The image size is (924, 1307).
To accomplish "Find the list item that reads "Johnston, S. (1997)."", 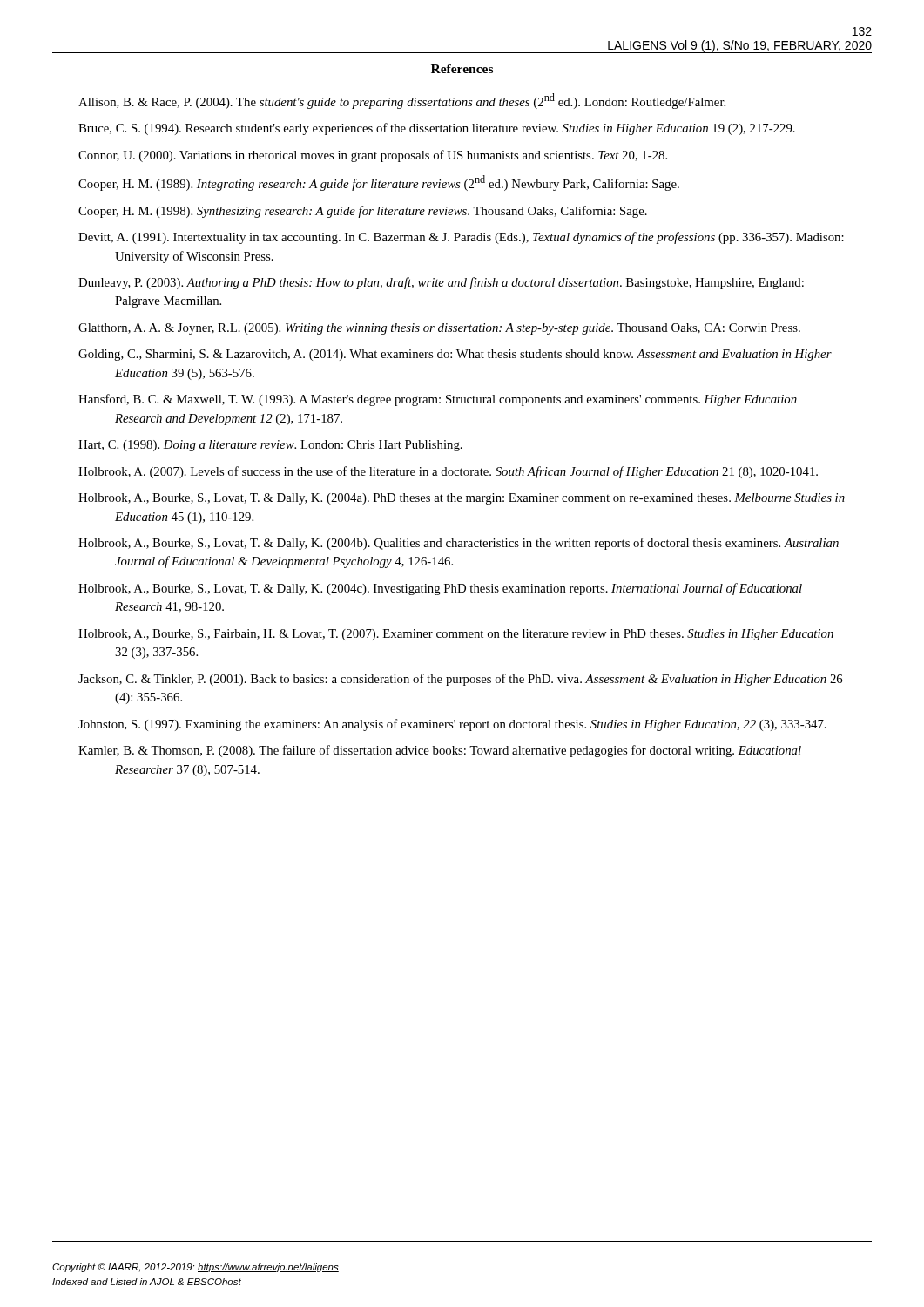I will [x=453, y=724].
